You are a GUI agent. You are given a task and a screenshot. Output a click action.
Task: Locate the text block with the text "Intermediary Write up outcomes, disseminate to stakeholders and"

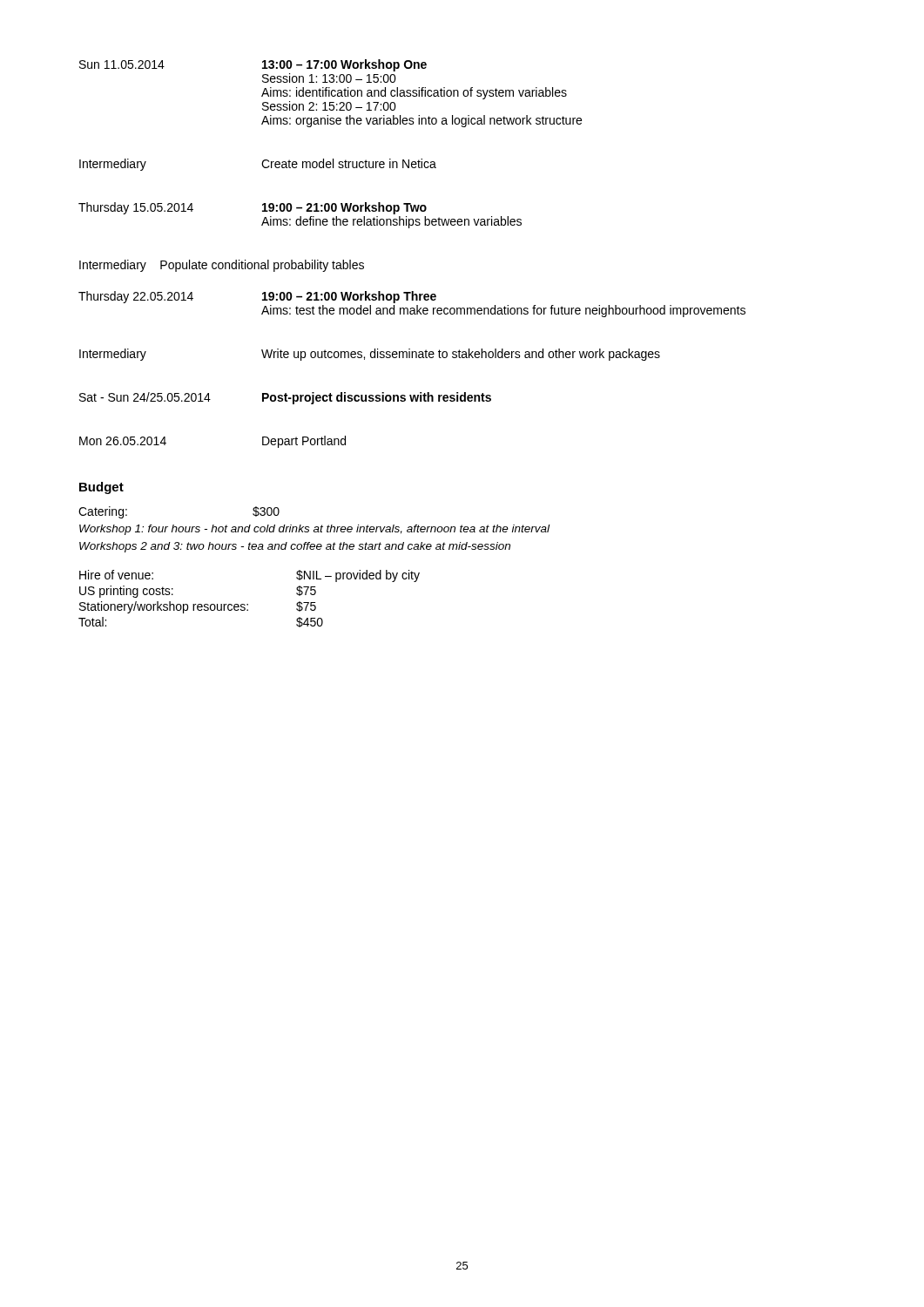462,354
